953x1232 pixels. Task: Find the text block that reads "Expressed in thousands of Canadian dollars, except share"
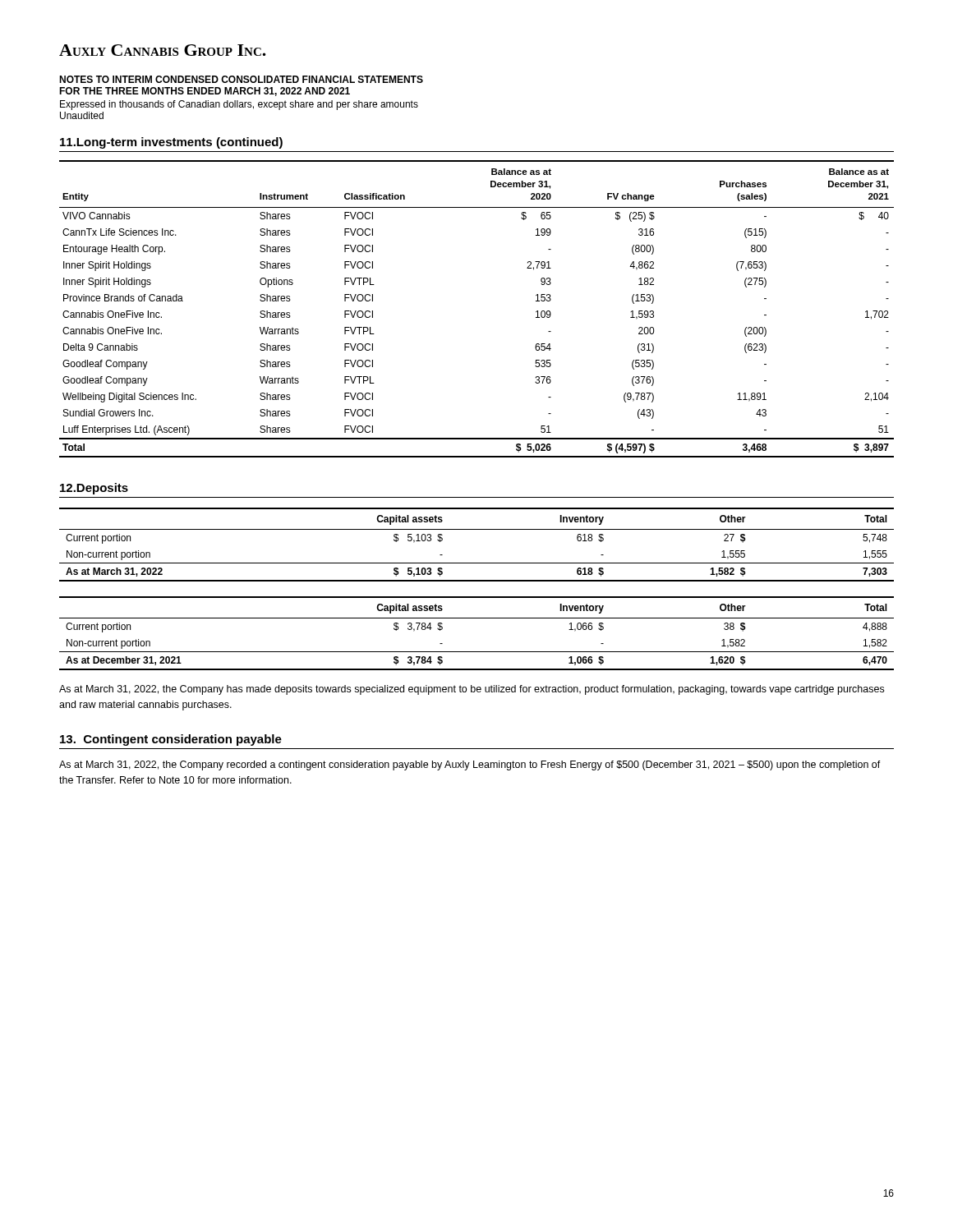click(x=239, y=110)
